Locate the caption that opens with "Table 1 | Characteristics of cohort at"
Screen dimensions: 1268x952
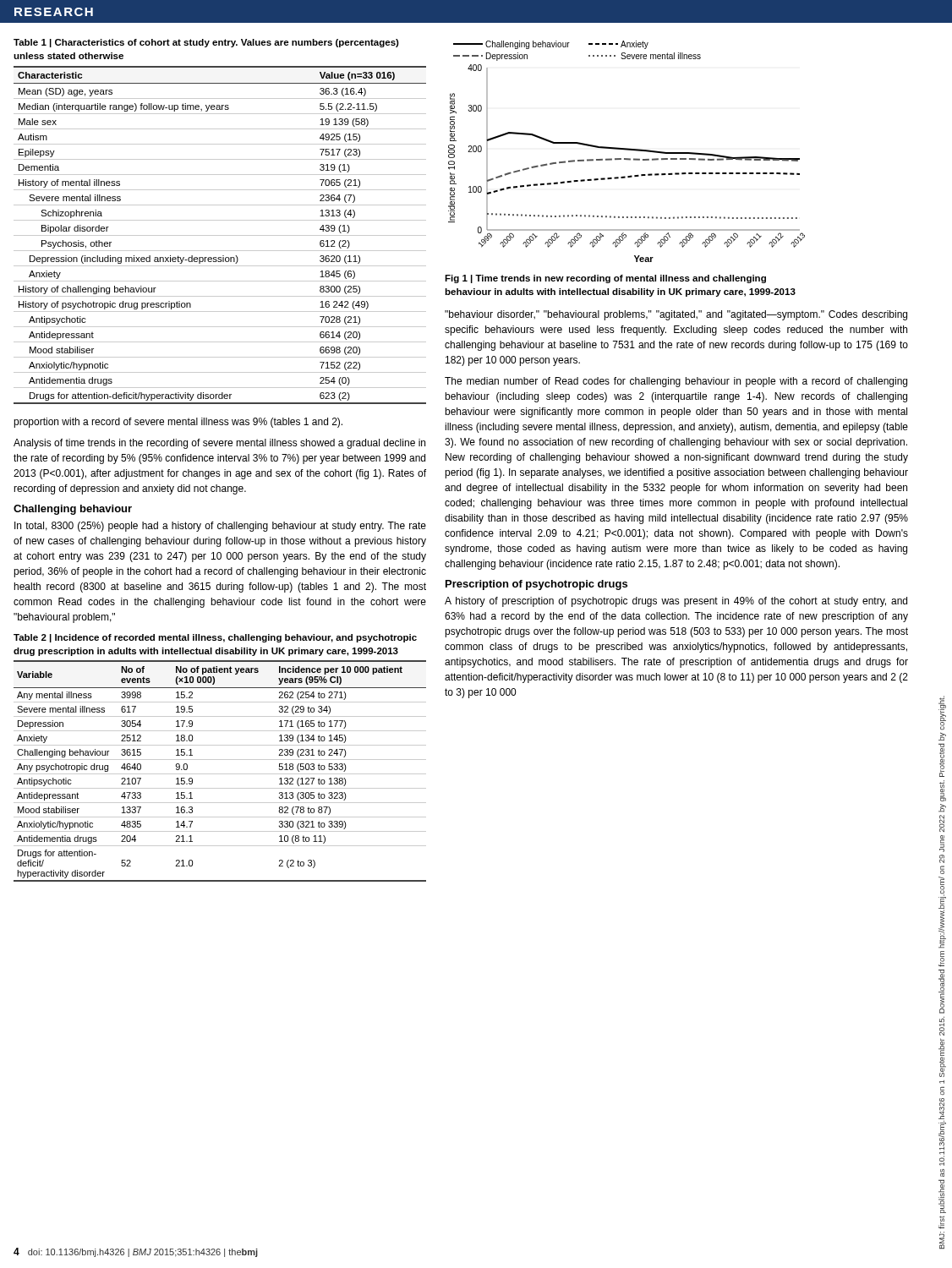(x=206, y=49)
